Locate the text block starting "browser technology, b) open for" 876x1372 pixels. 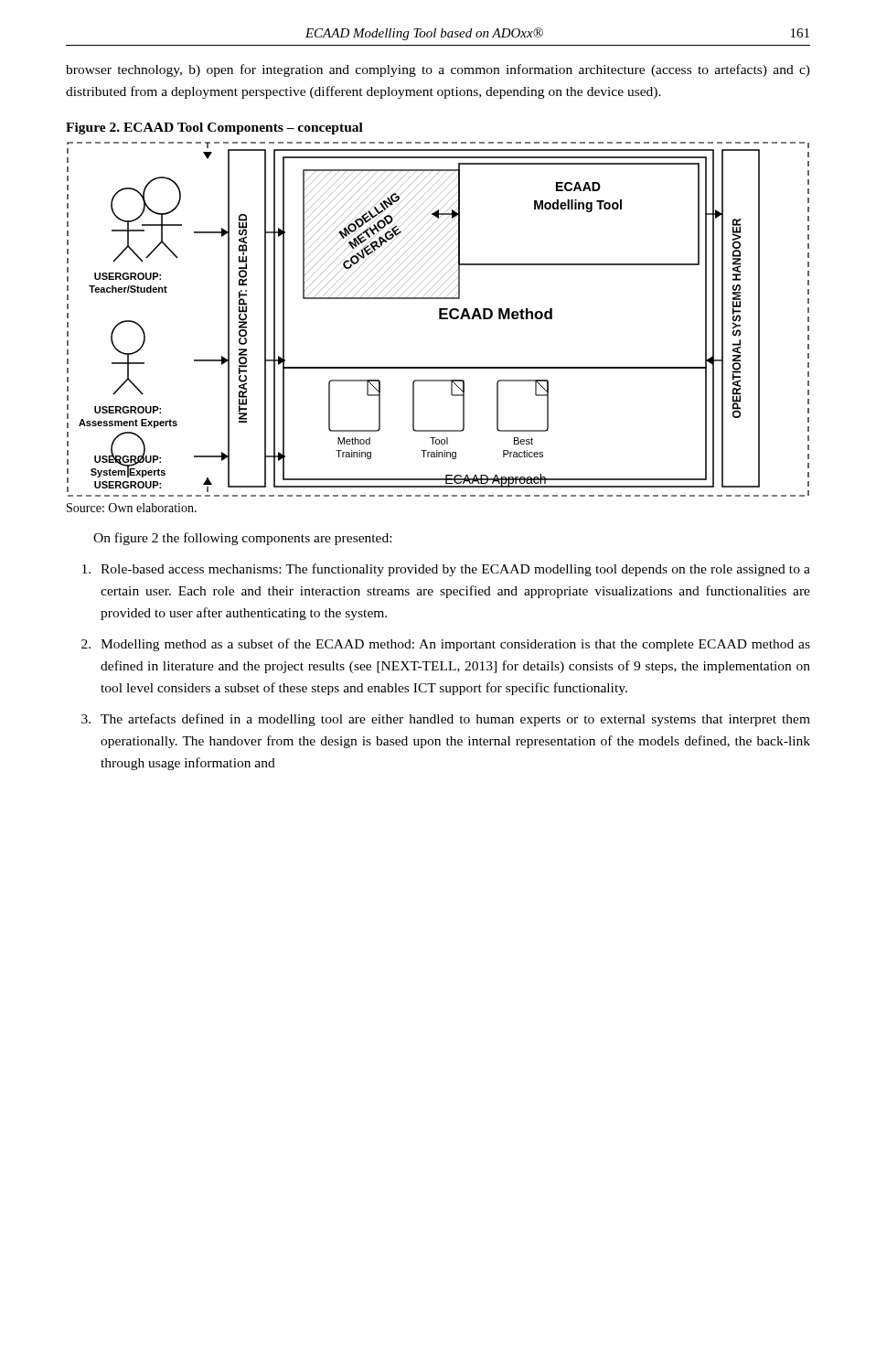click(x=438, y=80)
